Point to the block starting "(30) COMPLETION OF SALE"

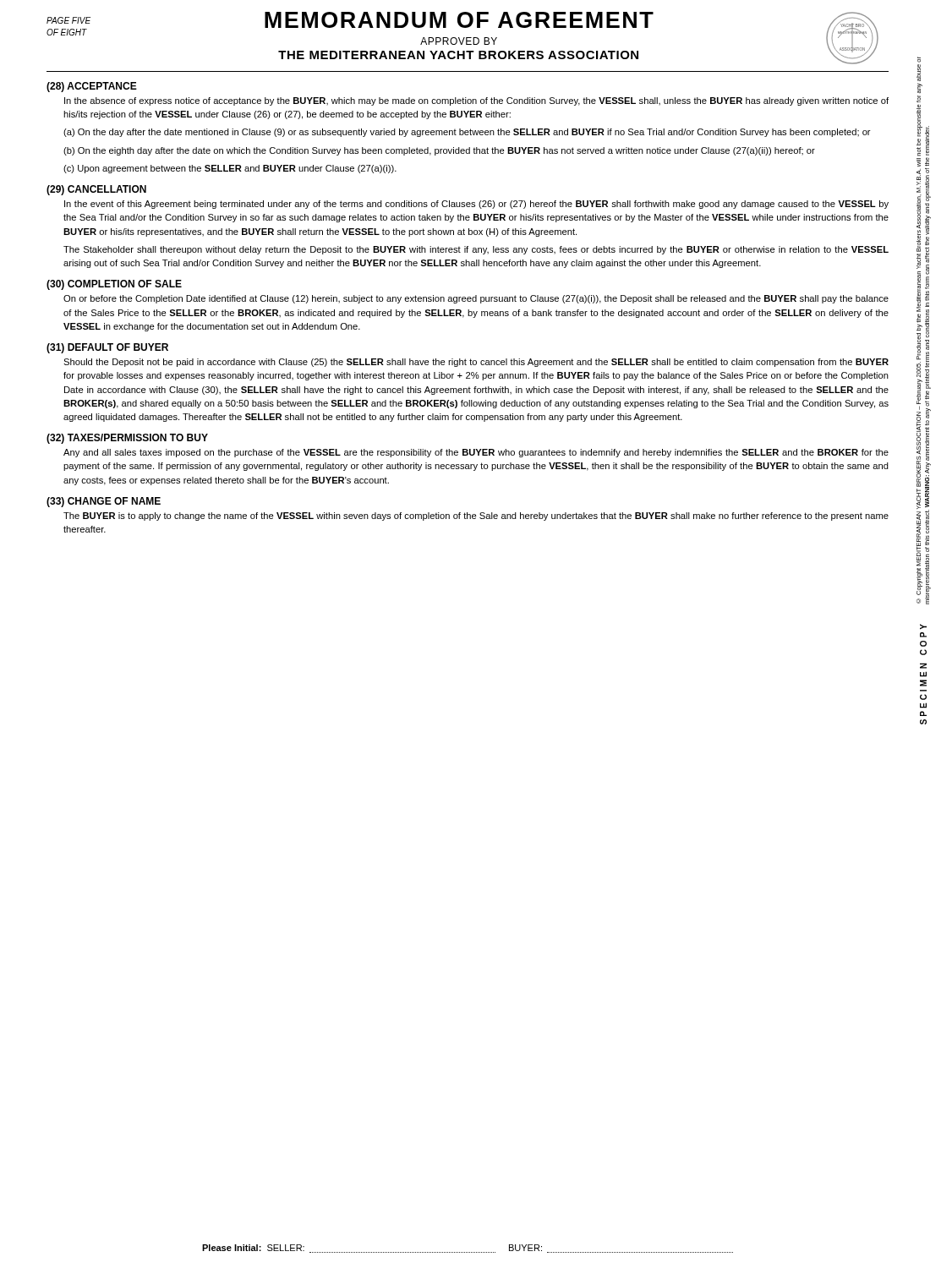[x=114, y=284]
